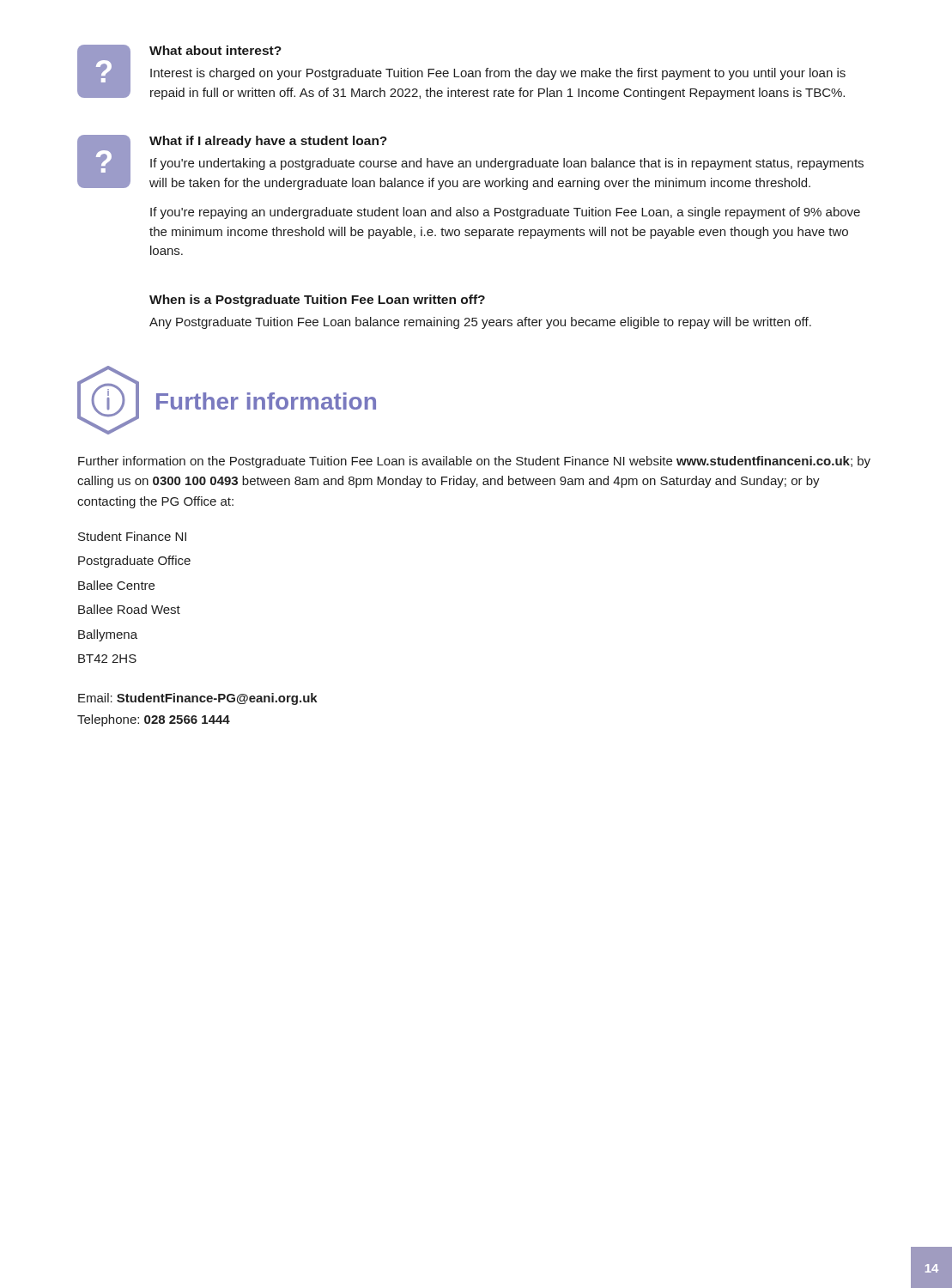Locate the text starting "Further information on"
This screenshot has height=1288, width=952.
(x=474, y=481)
